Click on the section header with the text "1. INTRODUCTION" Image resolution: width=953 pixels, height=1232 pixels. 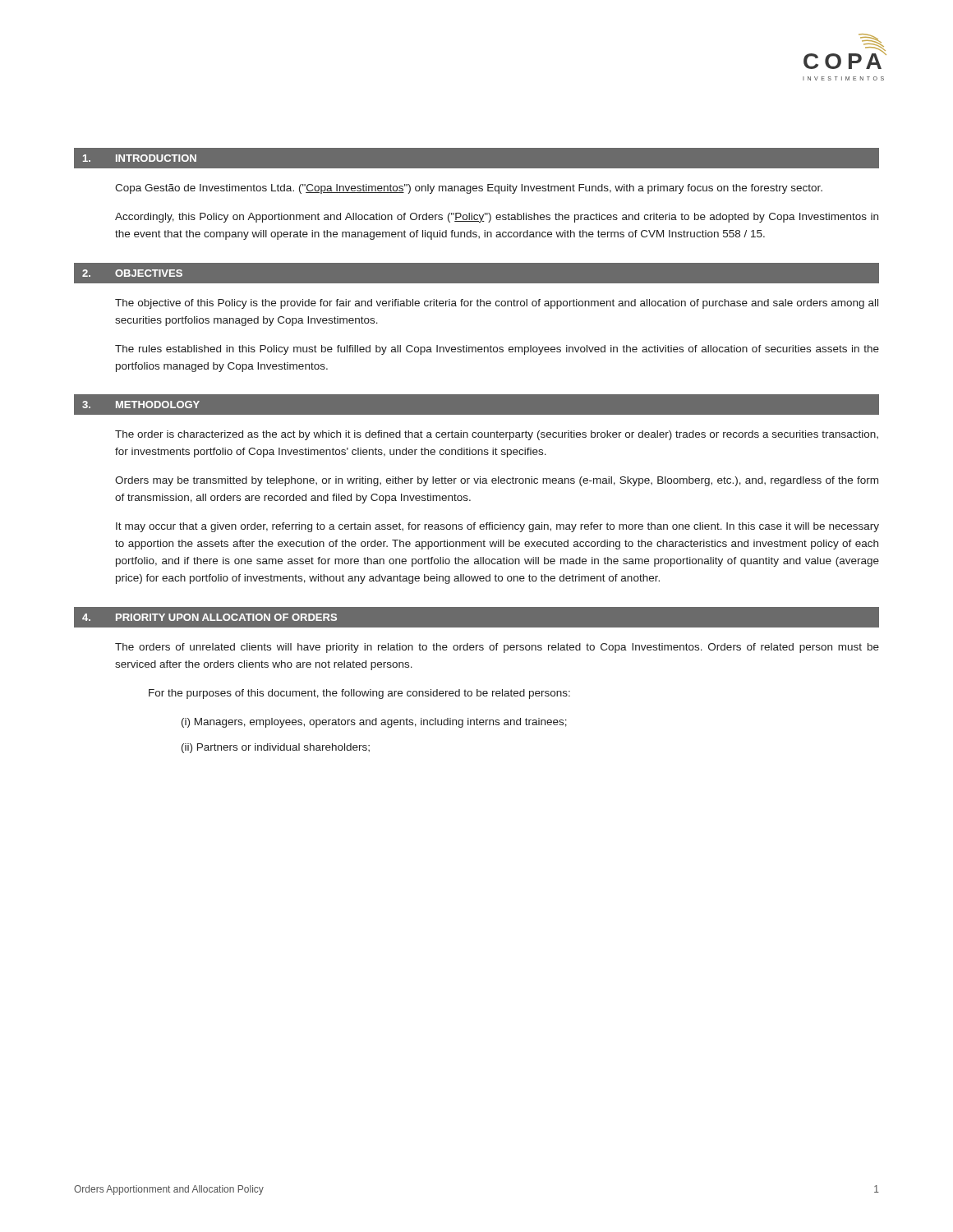140,158
